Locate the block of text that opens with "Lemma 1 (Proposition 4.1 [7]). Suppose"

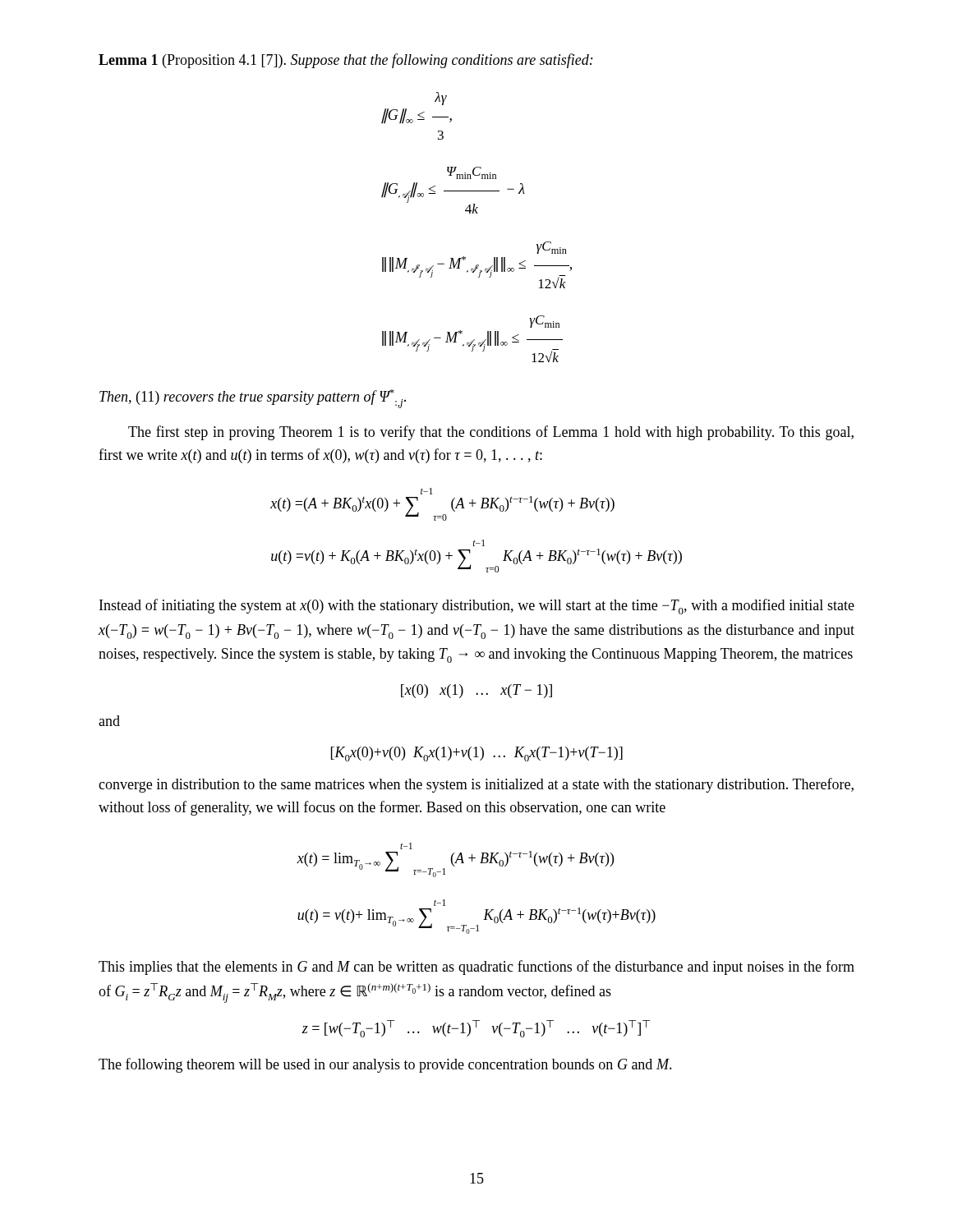click(346, 60)
